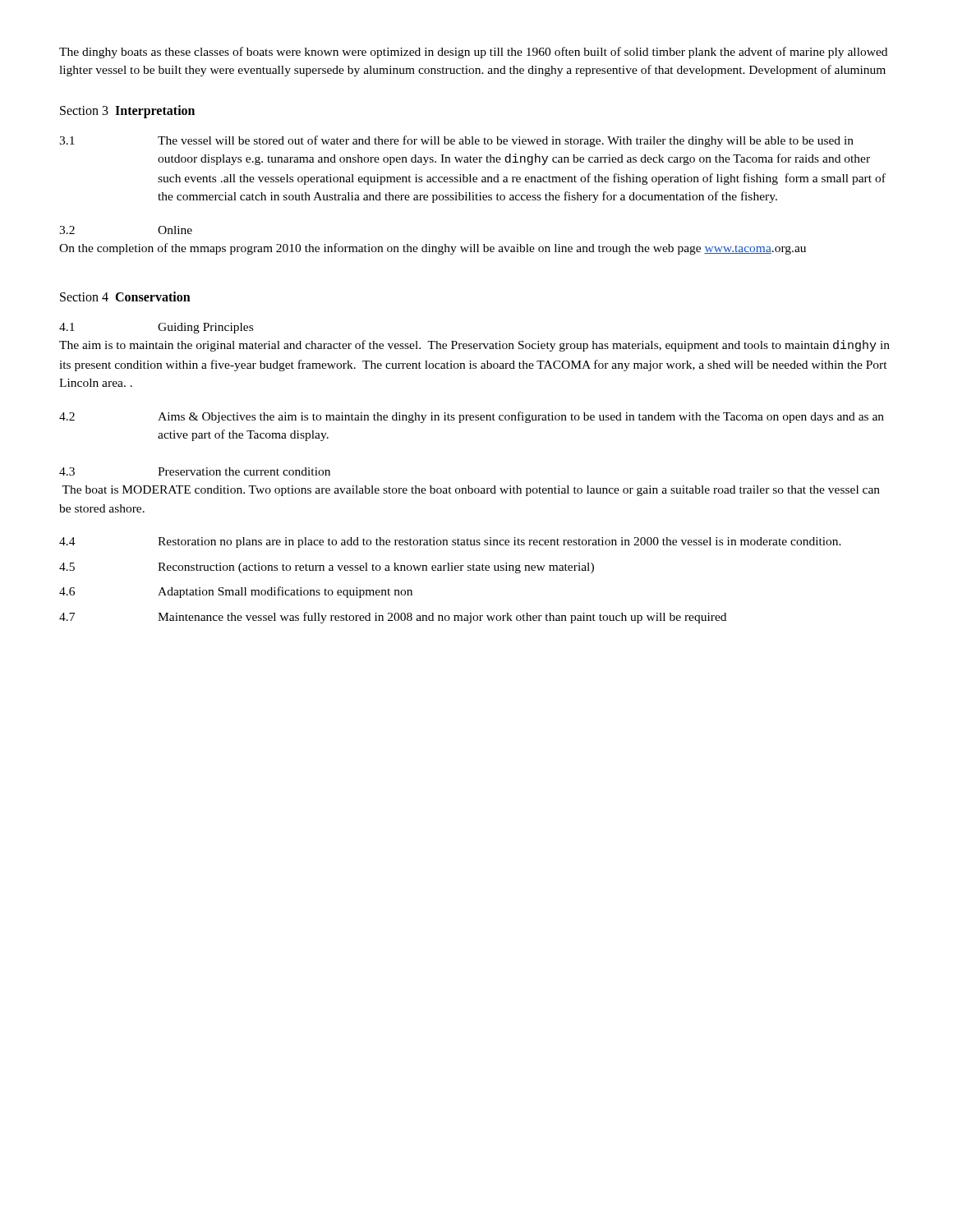The image size is (953, 1232).
Task: Find the block starting "3 Preservation the"
Action: click(x=476, y=490)
